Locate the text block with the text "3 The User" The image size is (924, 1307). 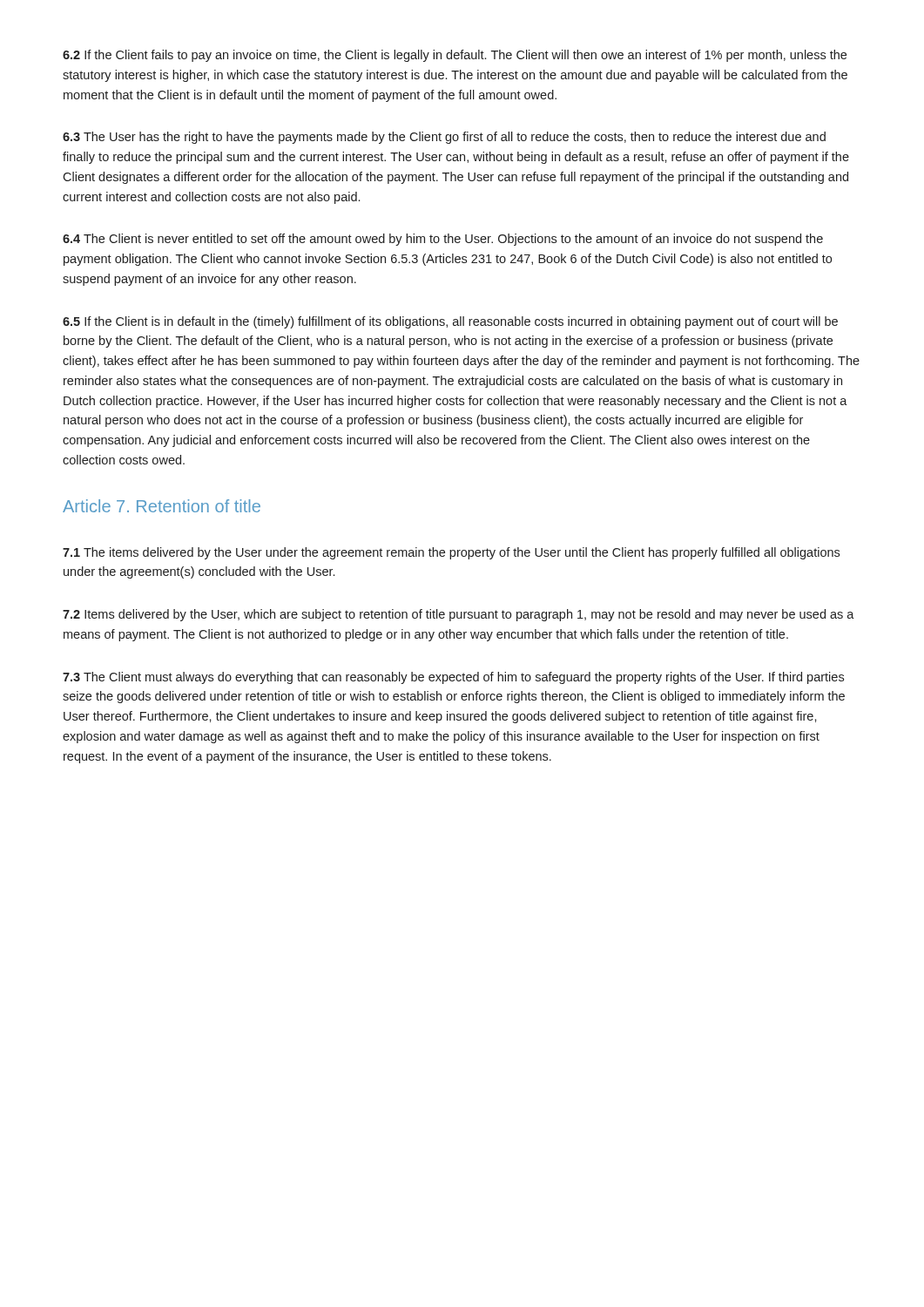(x=456, y=167)
